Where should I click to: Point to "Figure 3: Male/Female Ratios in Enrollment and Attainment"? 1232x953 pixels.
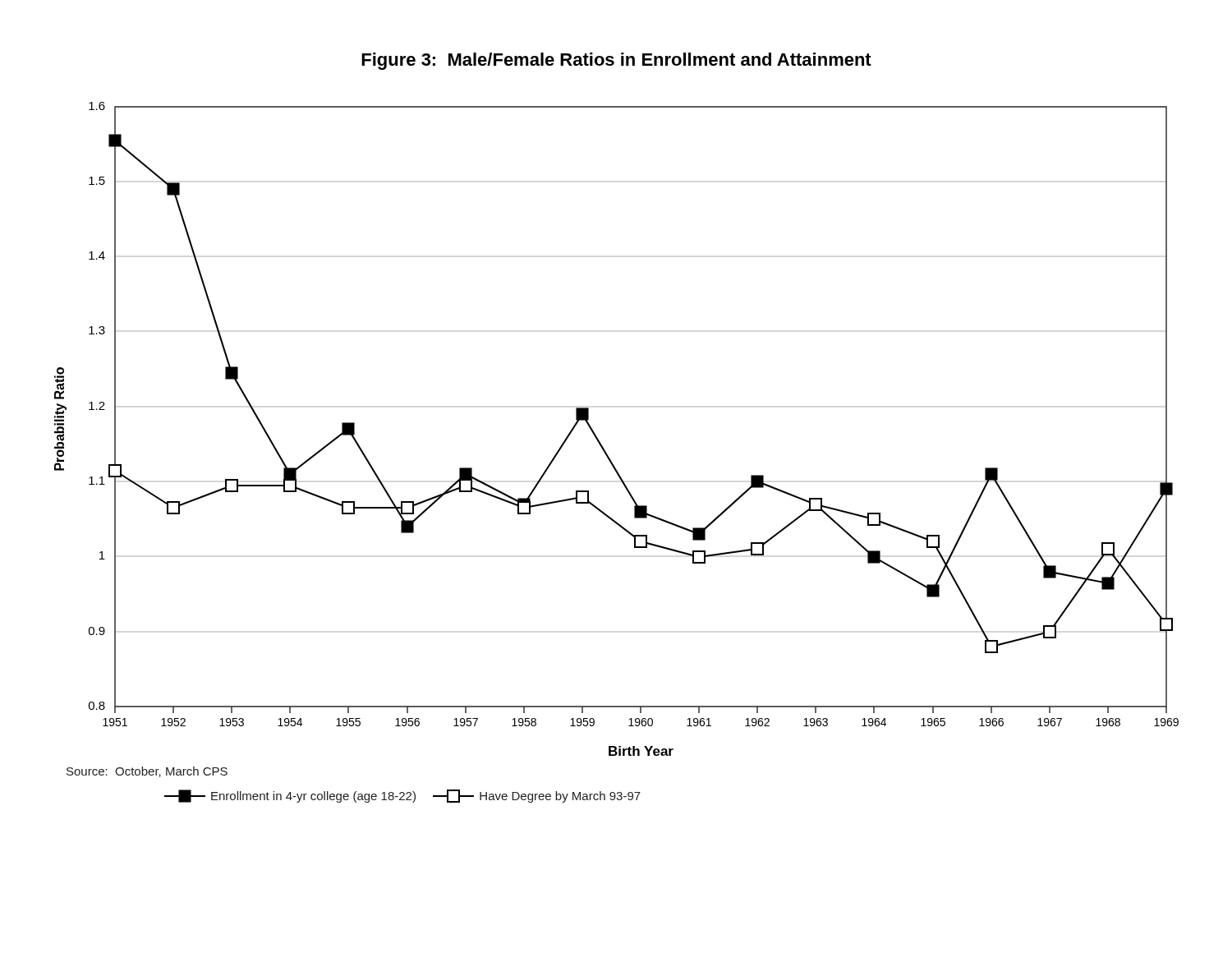pos(616,60)
